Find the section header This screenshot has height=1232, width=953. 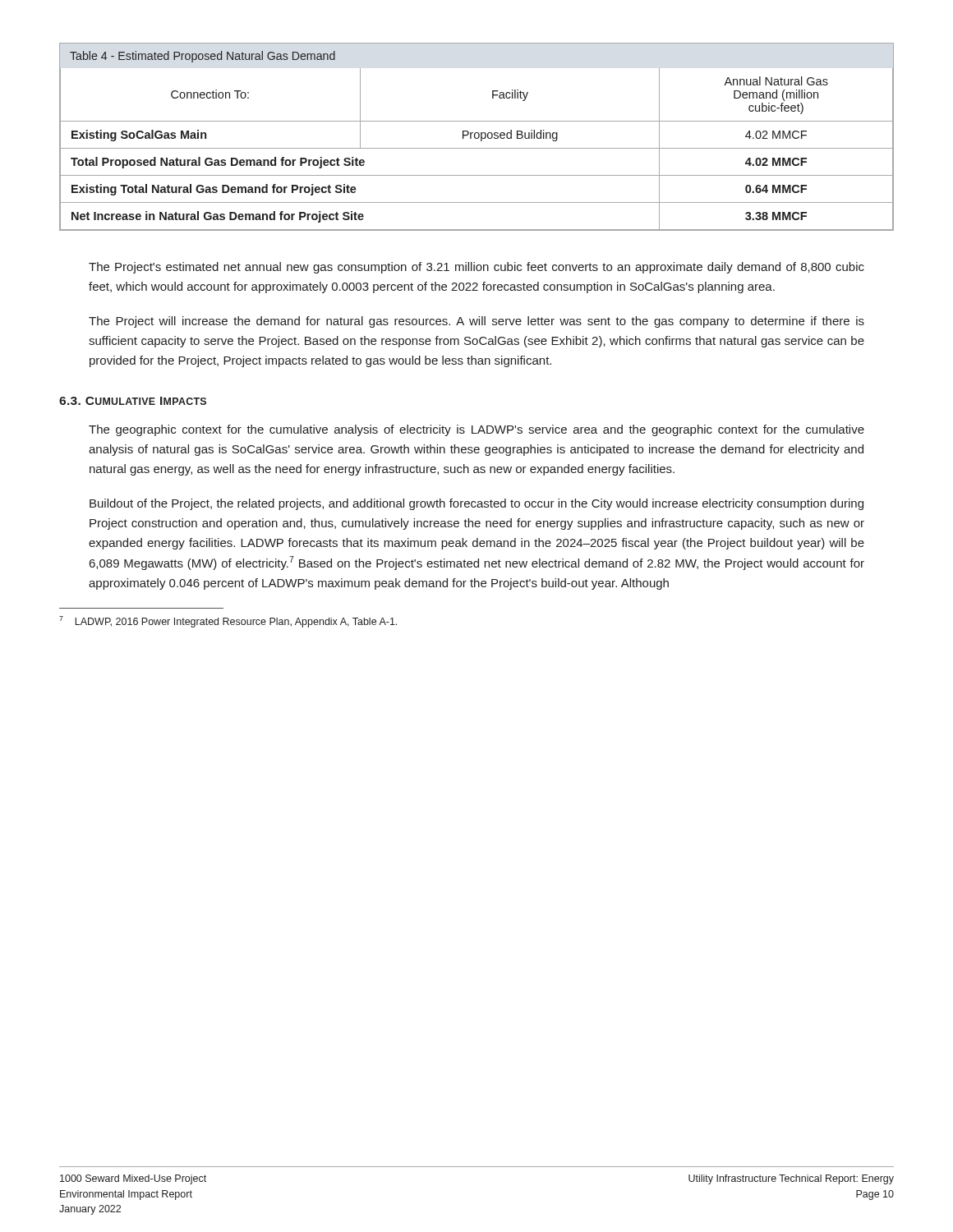coord(133,400)
